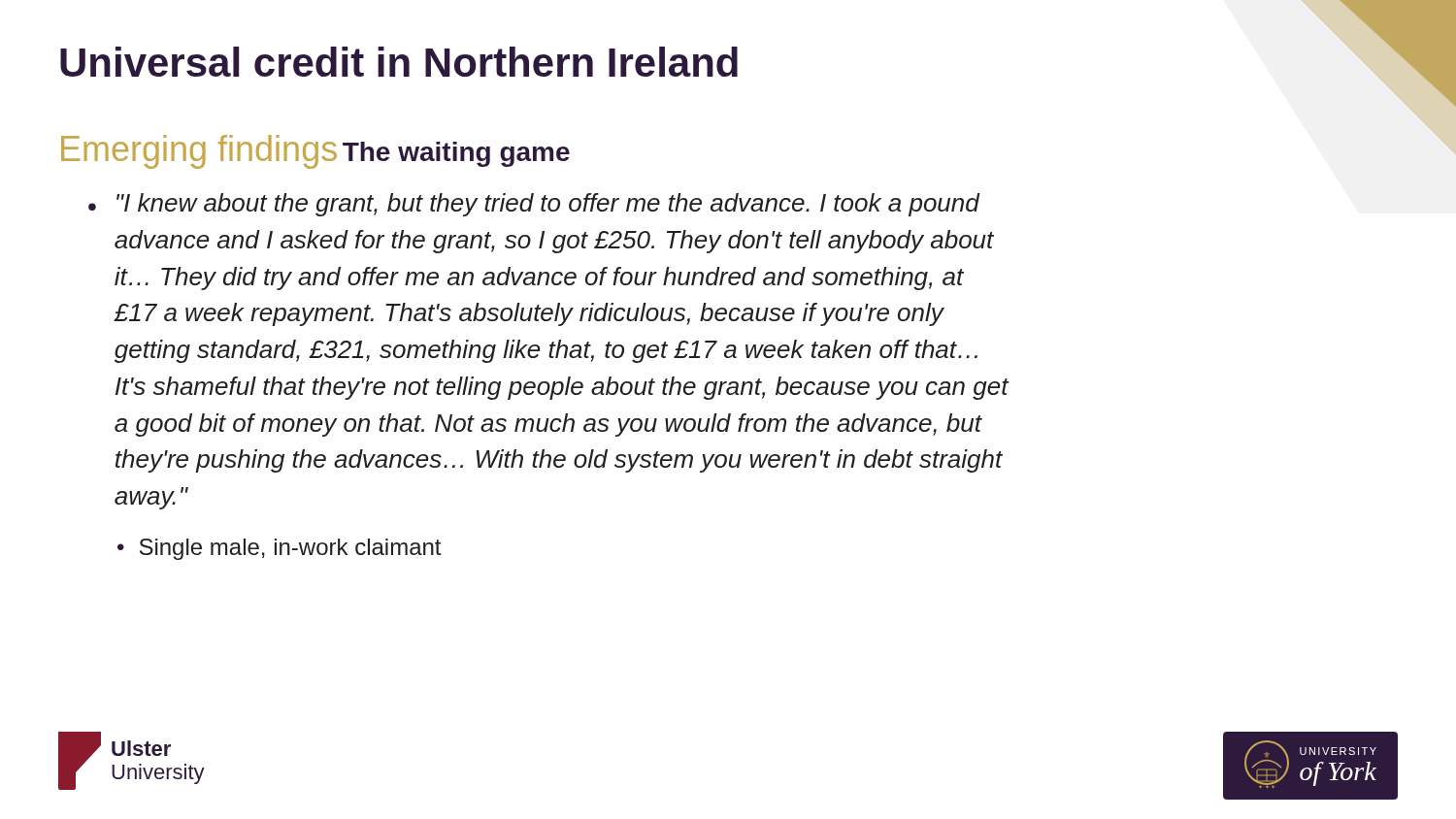Find the text starting "Universal credit in"
The height and width of the screenshot is (819, 1456).
point(534,63)
